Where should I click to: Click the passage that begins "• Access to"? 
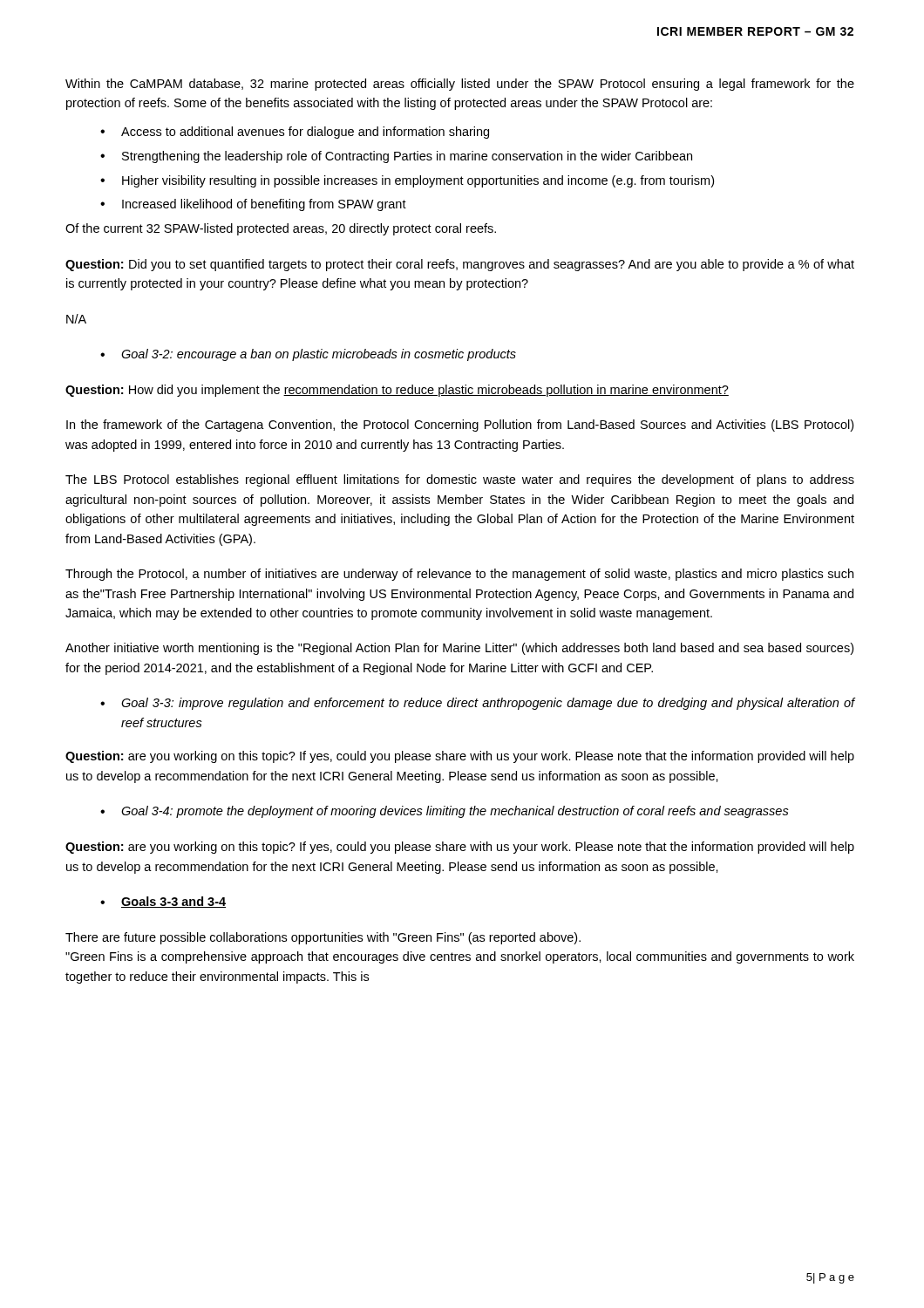[x=477, y=132]
